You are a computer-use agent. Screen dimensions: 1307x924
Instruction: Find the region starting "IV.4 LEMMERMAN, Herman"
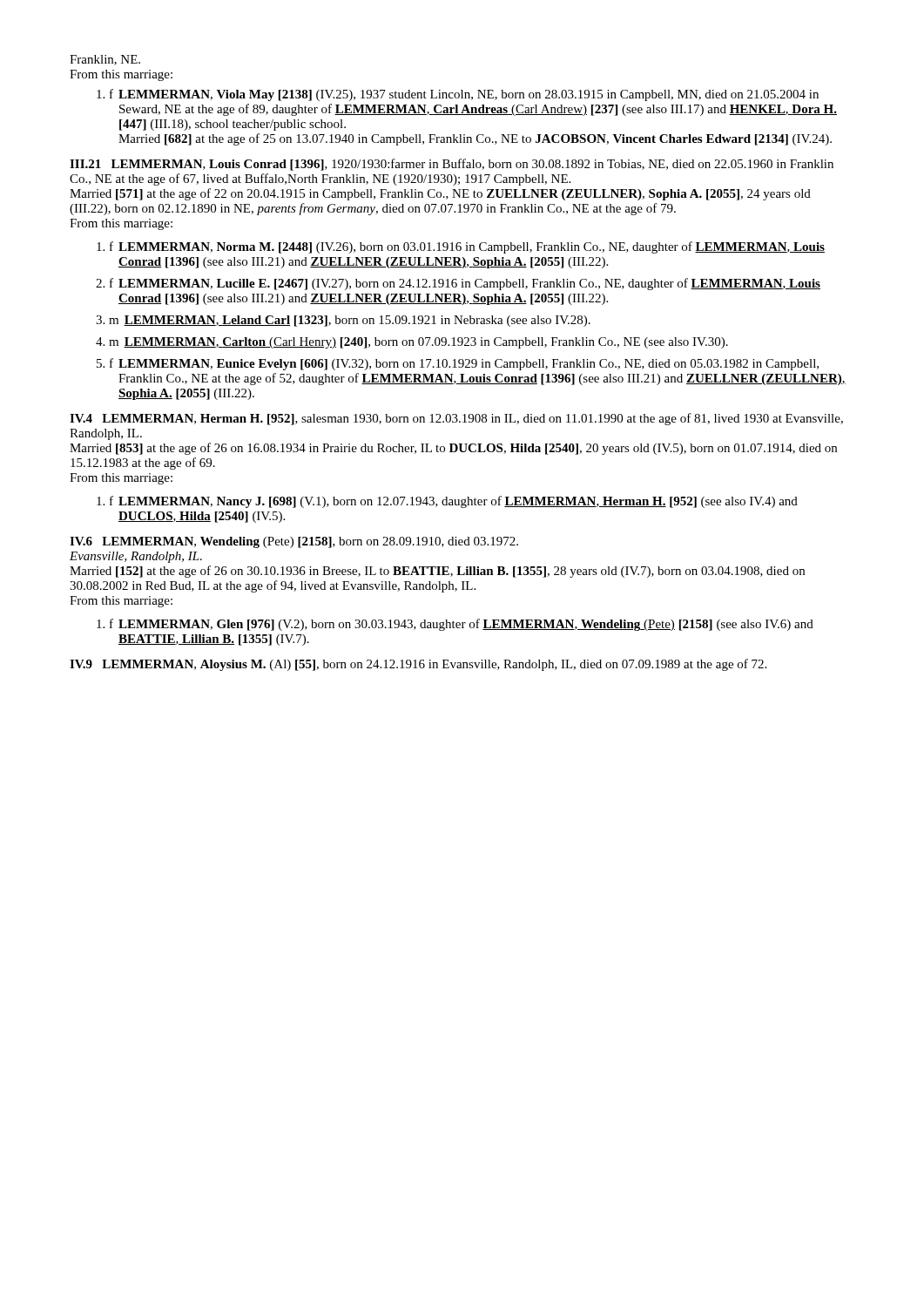point(457,448)
